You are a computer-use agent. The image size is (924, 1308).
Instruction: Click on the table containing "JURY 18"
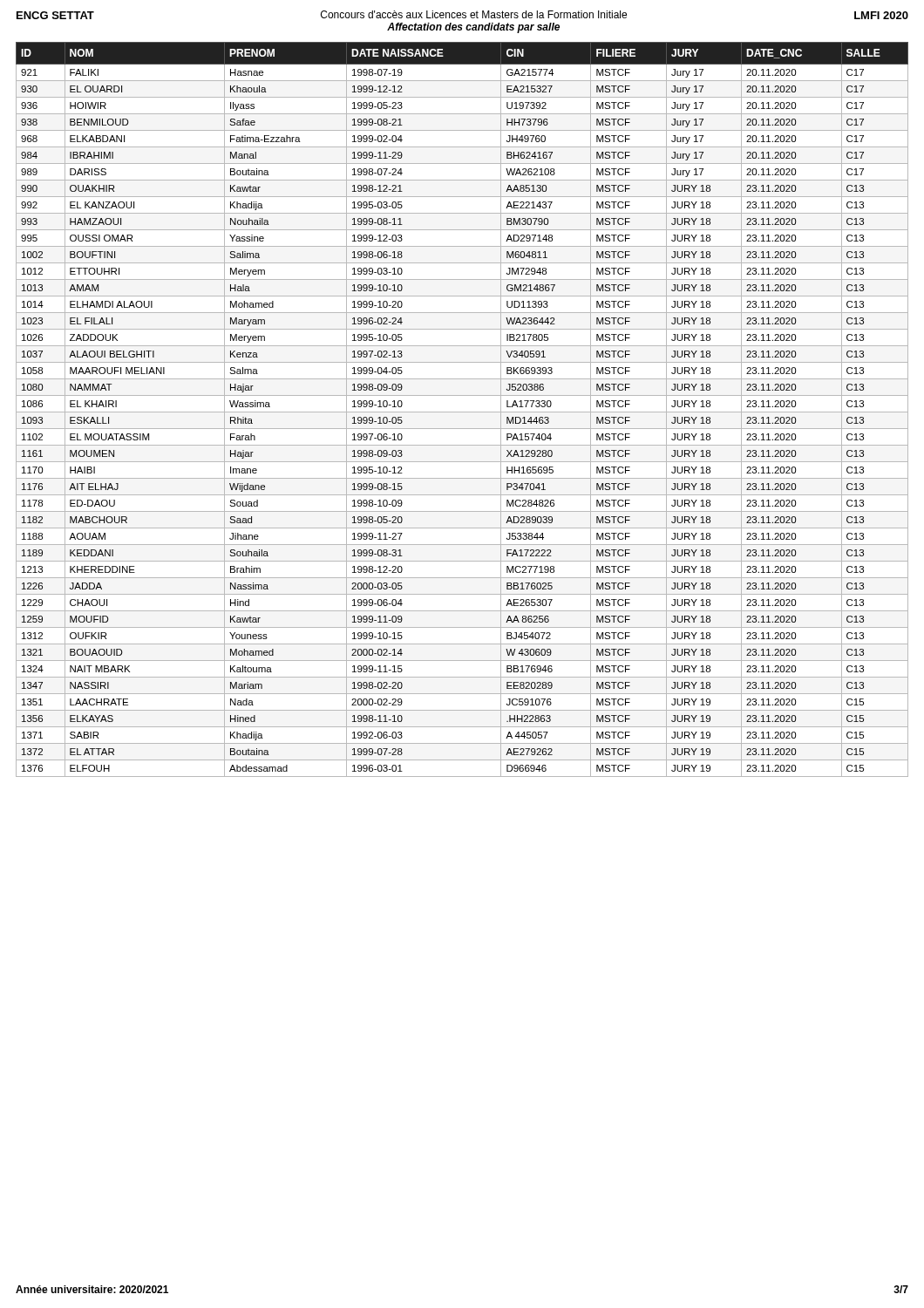click(462, 407)
